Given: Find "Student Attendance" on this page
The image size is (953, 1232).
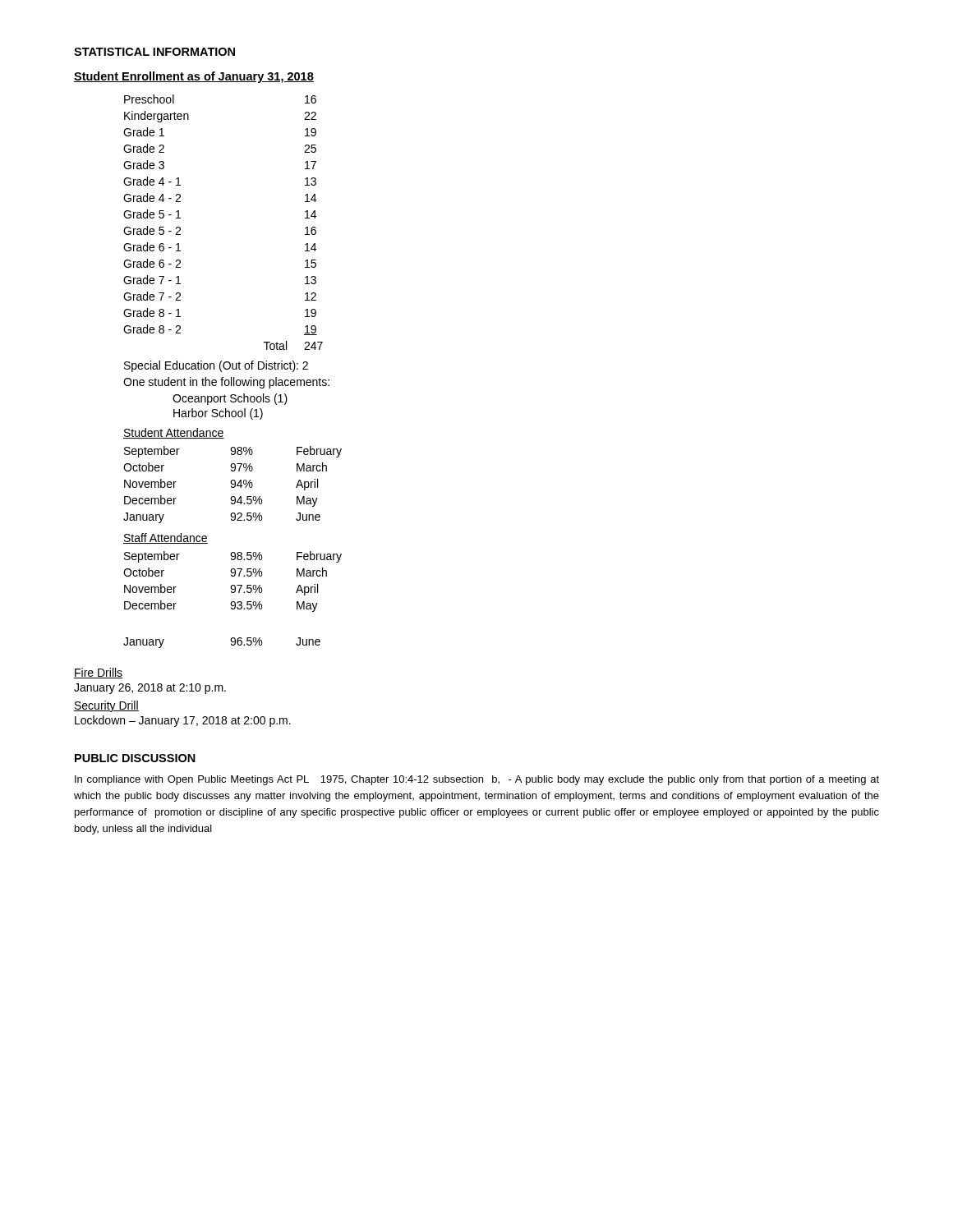Looking at the screenshot, I should click(x=173, y=433).
